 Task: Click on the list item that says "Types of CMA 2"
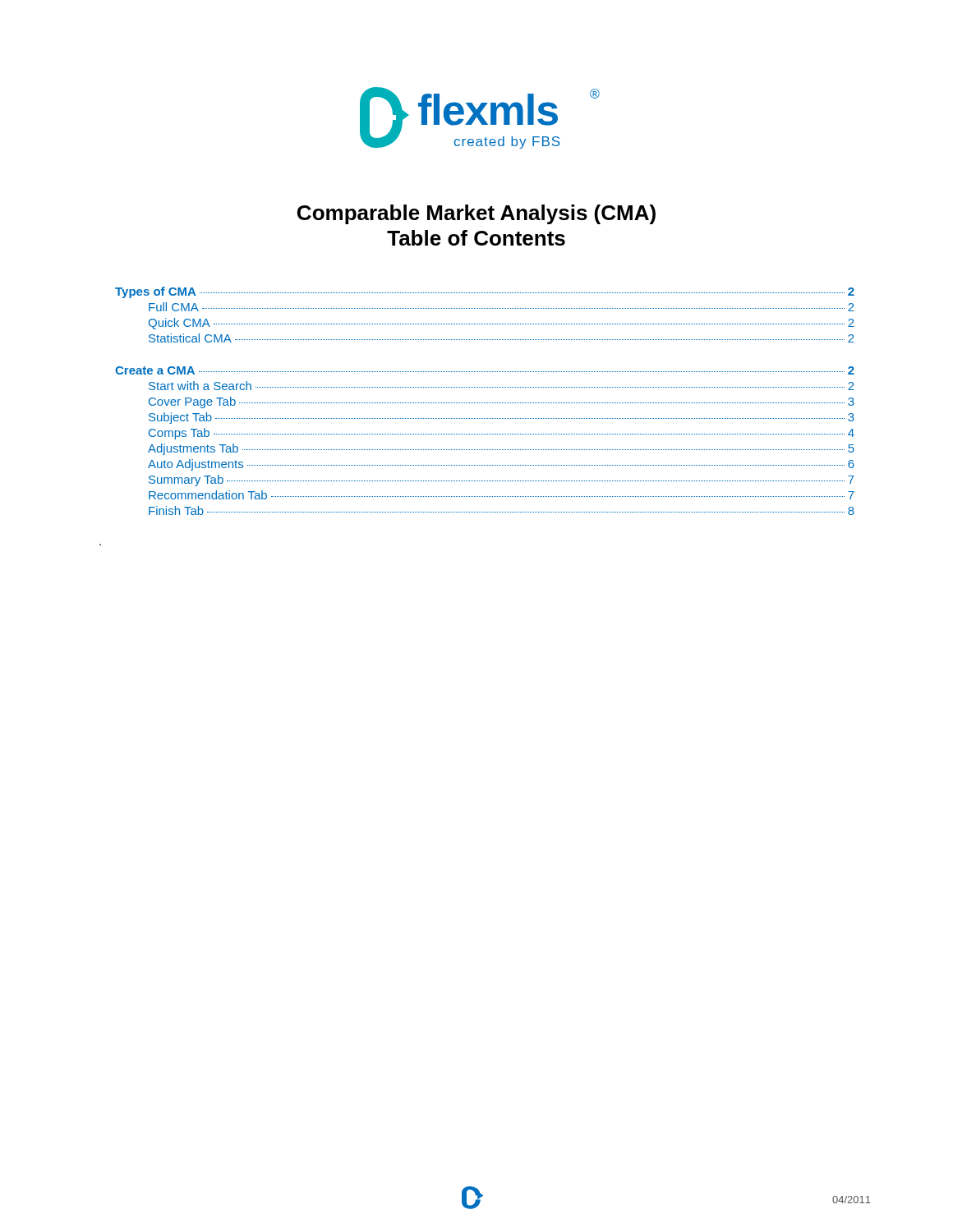[485, 291]
